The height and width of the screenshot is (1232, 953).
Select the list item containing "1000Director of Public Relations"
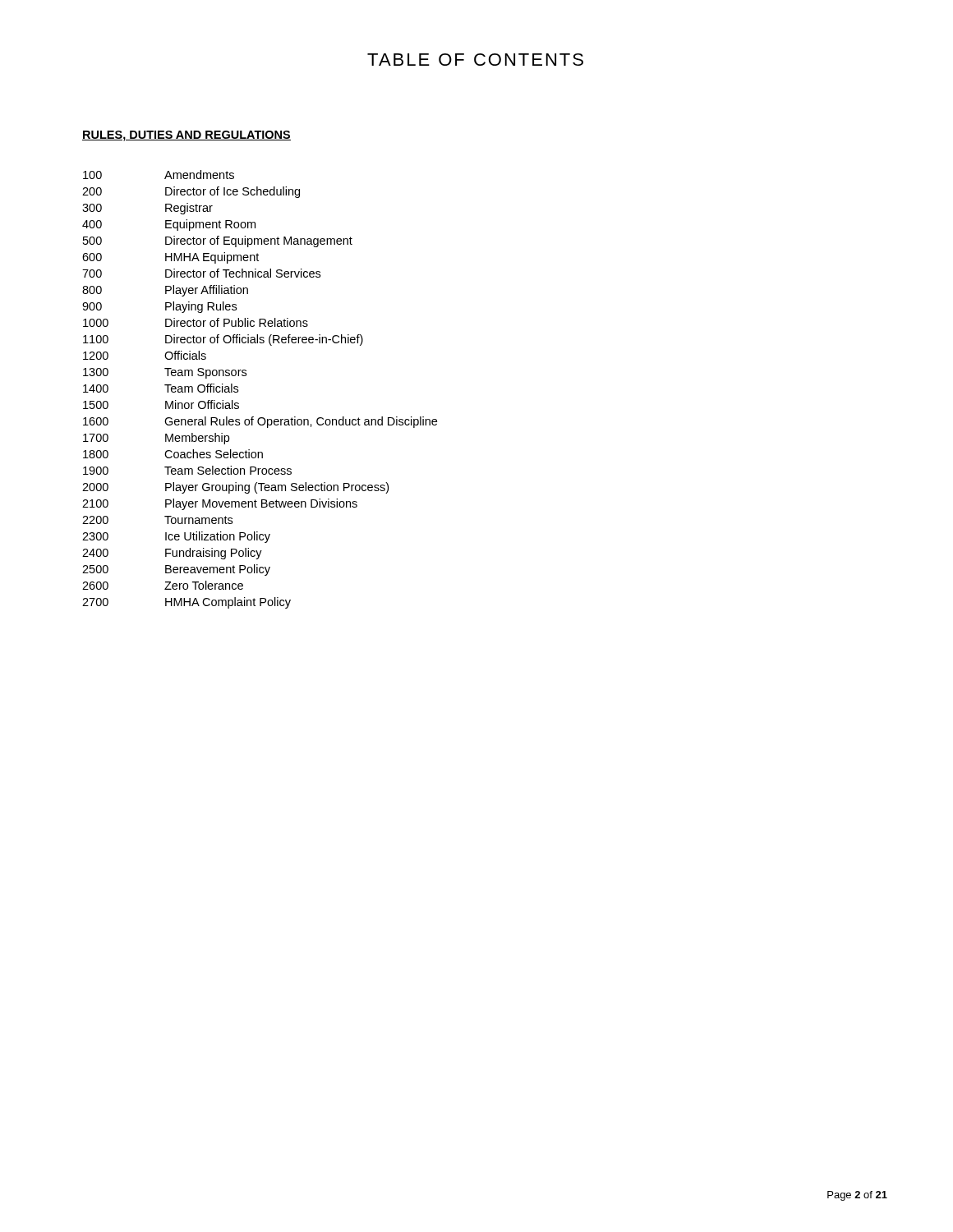point(195,323)
